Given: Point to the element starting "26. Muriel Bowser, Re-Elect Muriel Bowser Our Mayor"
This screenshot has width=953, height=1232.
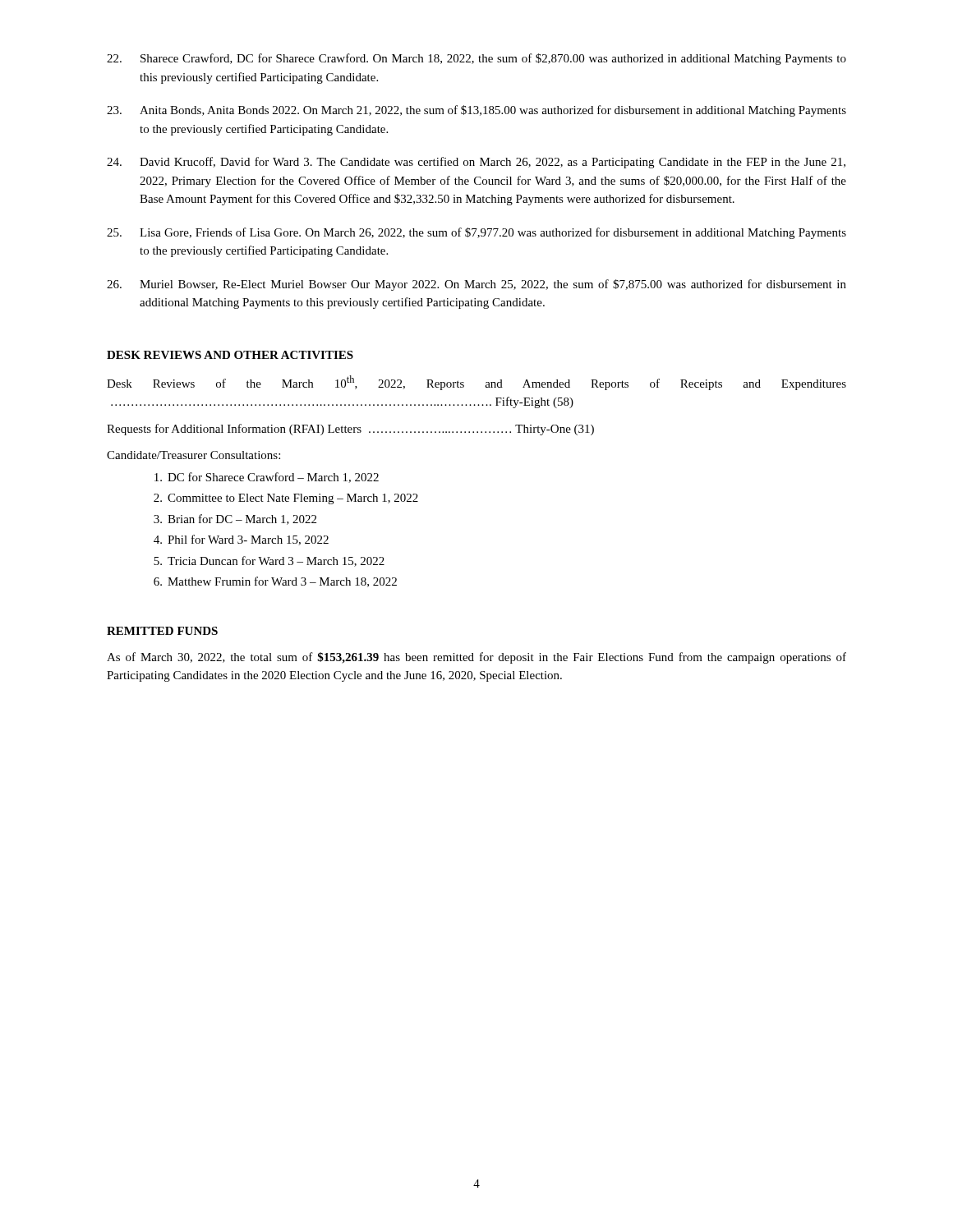Looking at the screenshot, I should click(x=476, y=293).
